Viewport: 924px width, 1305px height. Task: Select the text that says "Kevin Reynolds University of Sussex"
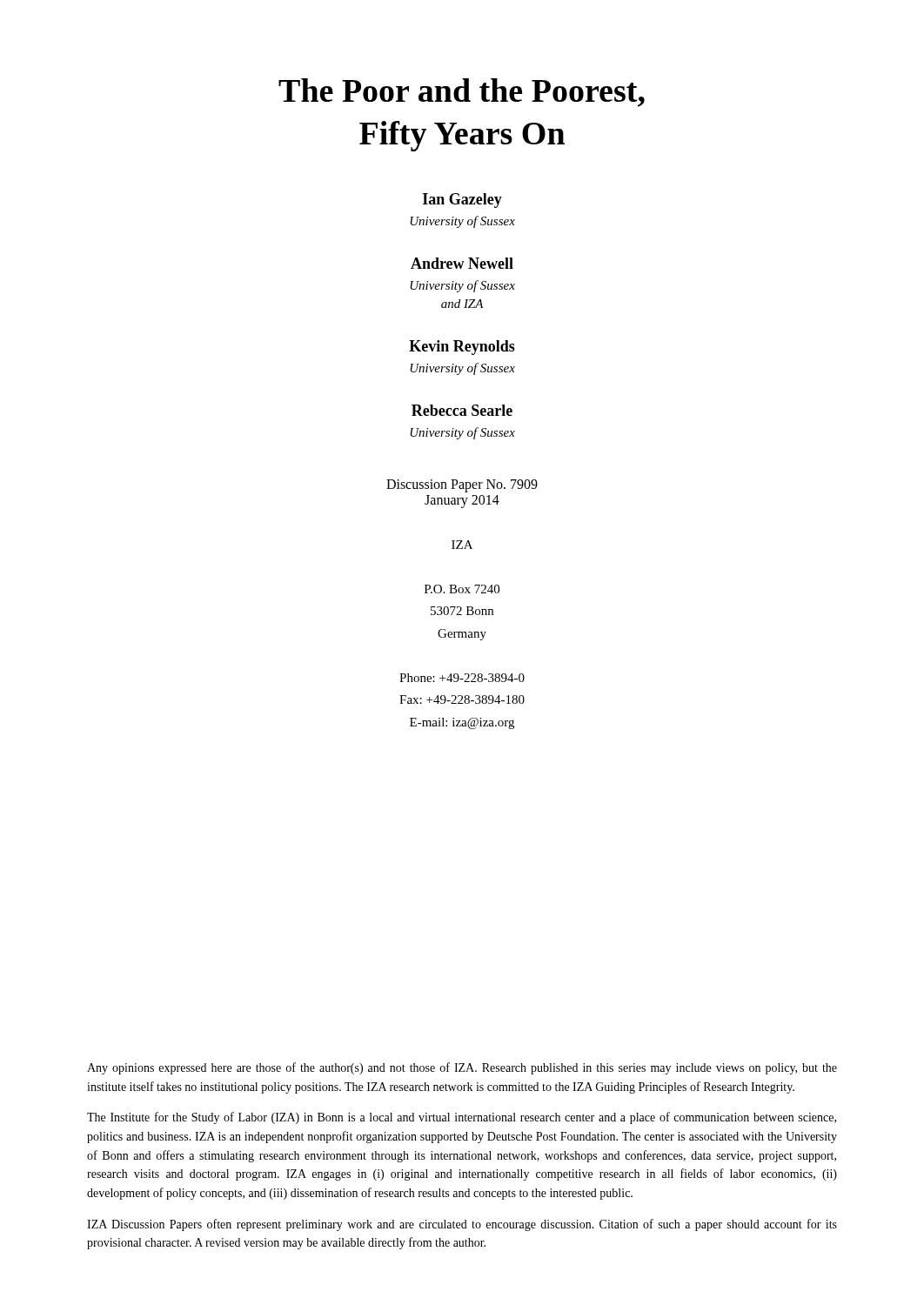coord(462,357)
